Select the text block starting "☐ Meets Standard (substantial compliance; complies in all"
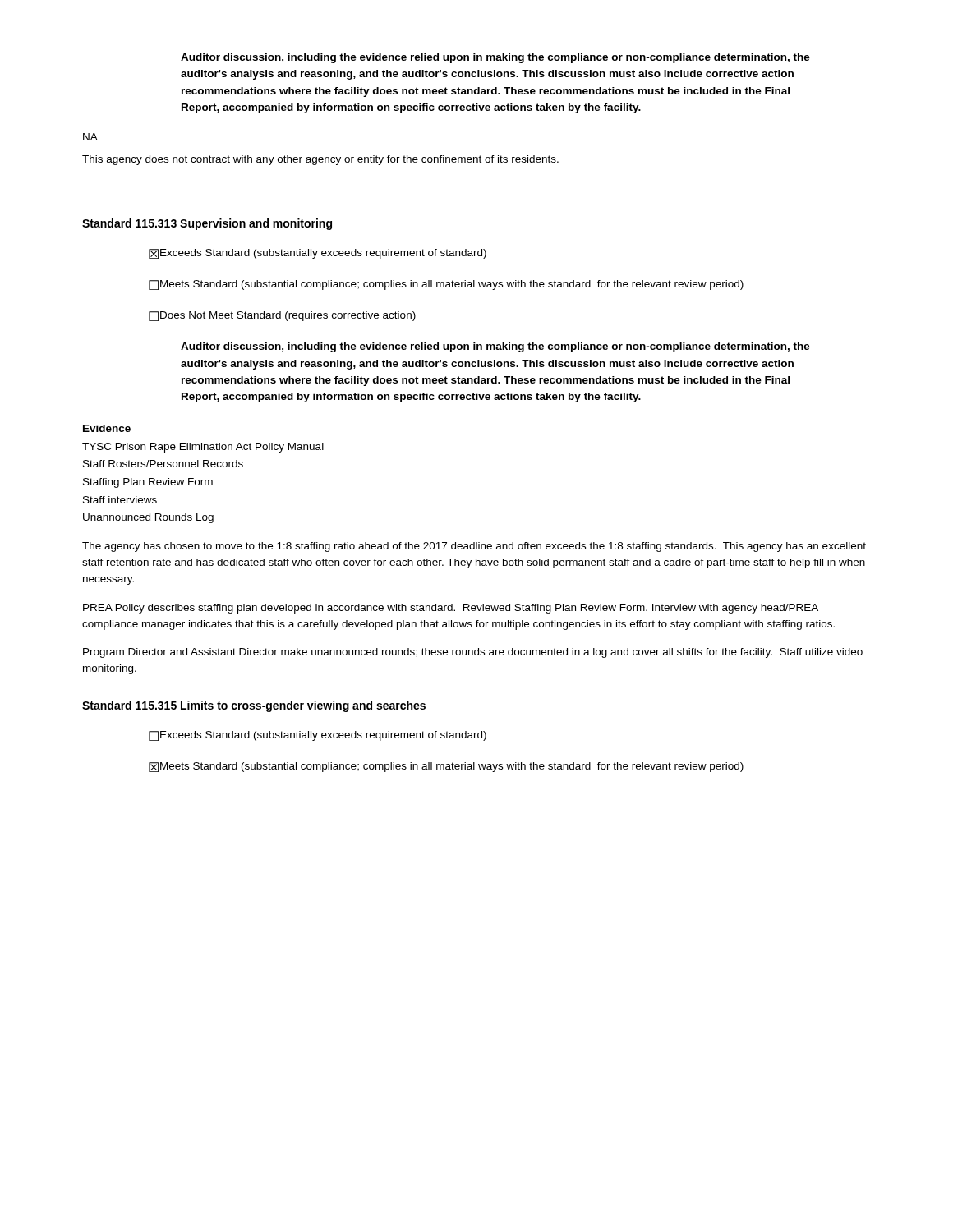The width and height of the screenshot is (953, 1232). pos(476,286)
